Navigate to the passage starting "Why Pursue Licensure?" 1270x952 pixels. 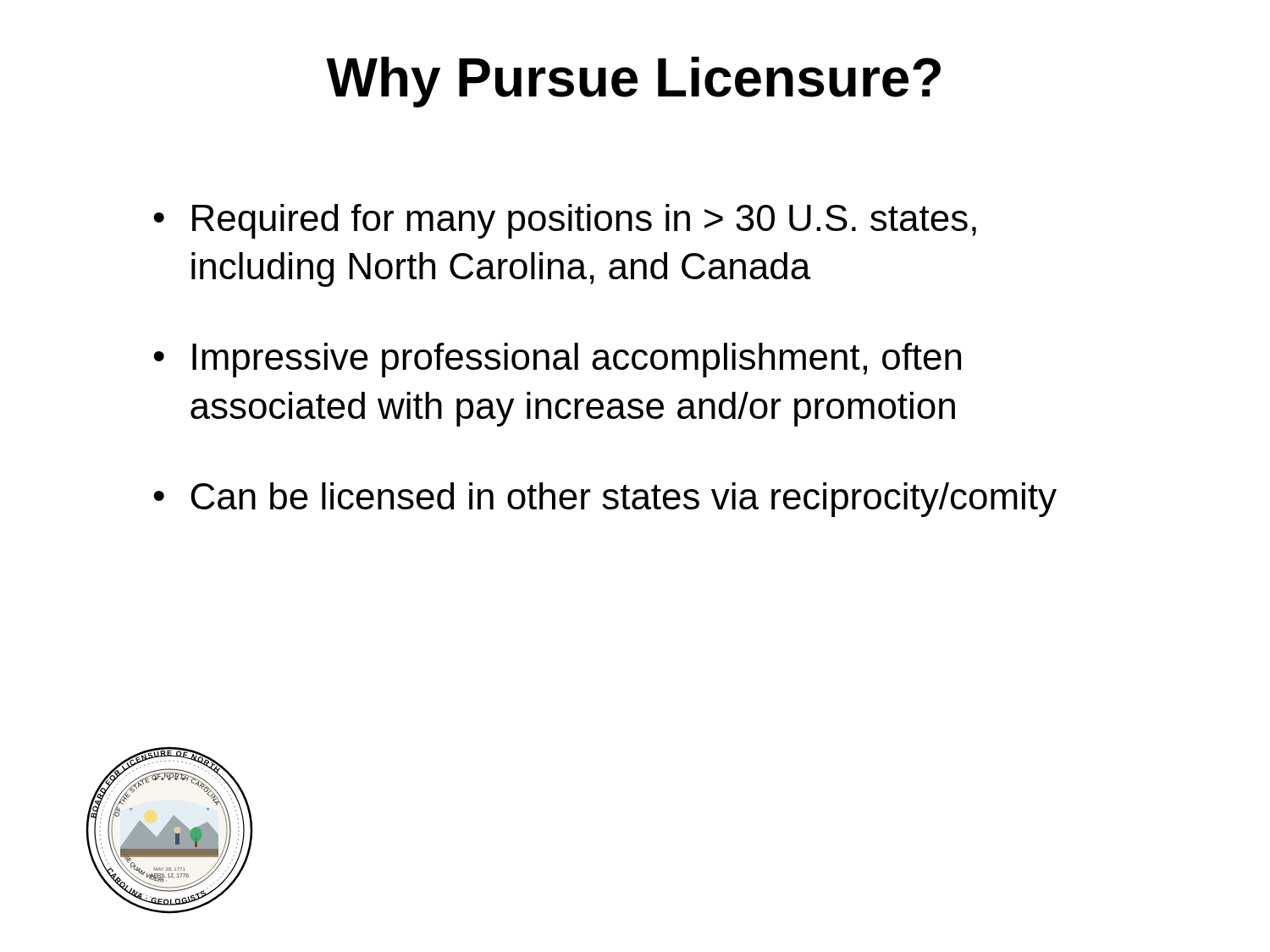(635, 78)
